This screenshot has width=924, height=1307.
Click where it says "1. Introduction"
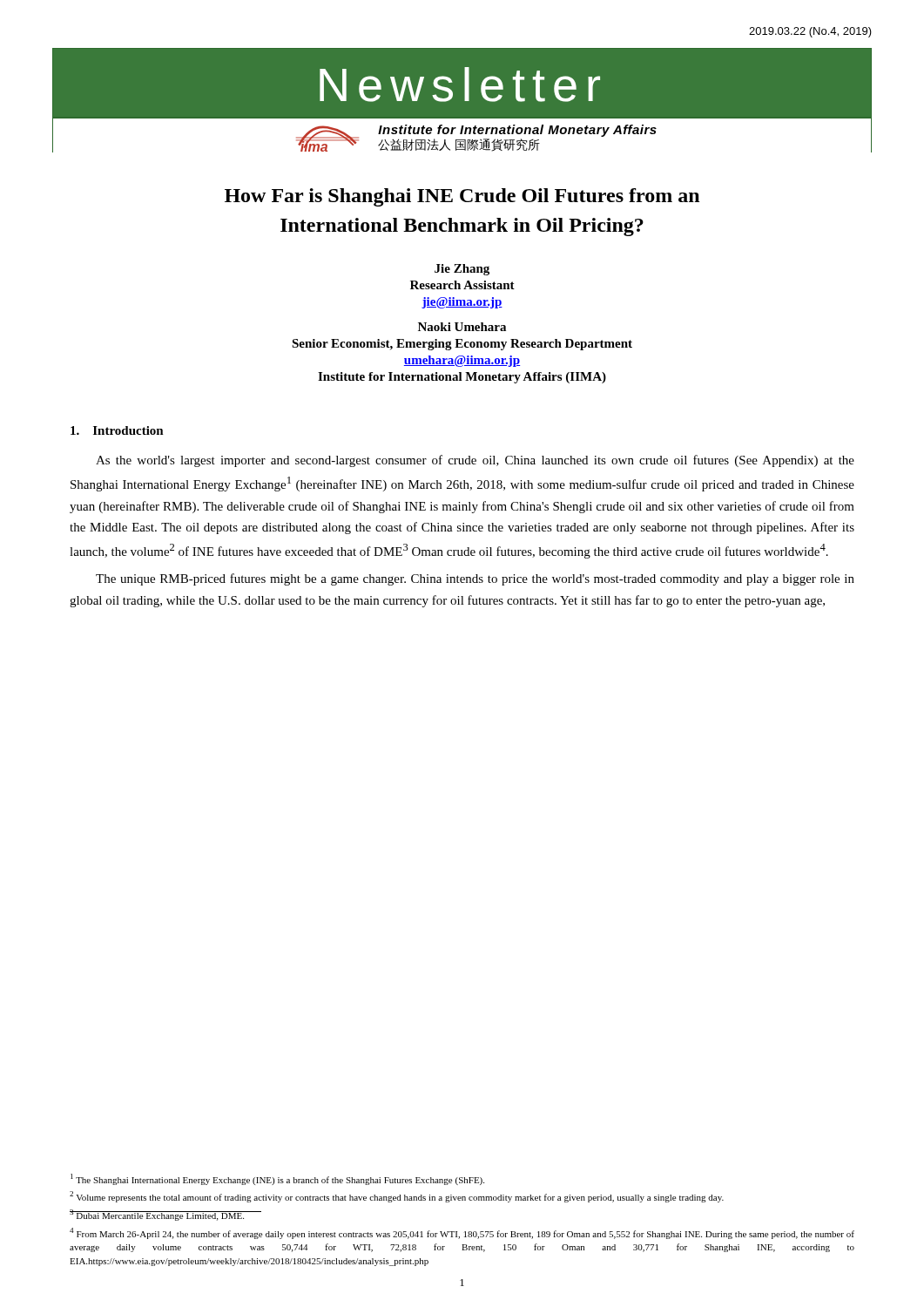pos(117,430)
